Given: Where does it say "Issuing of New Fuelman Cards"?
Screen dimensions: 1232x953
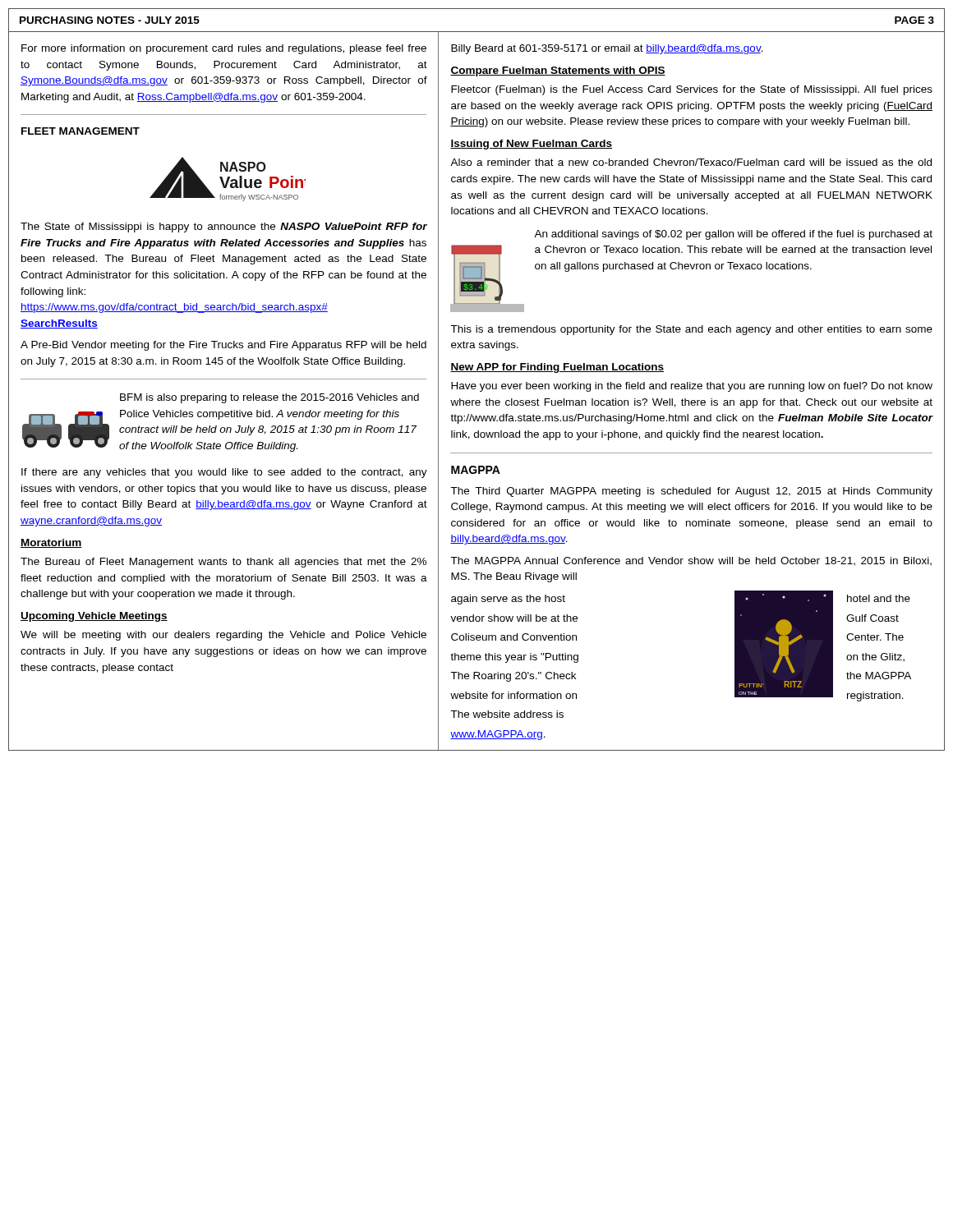Looking at the screenshot, I should click(531, 145).
